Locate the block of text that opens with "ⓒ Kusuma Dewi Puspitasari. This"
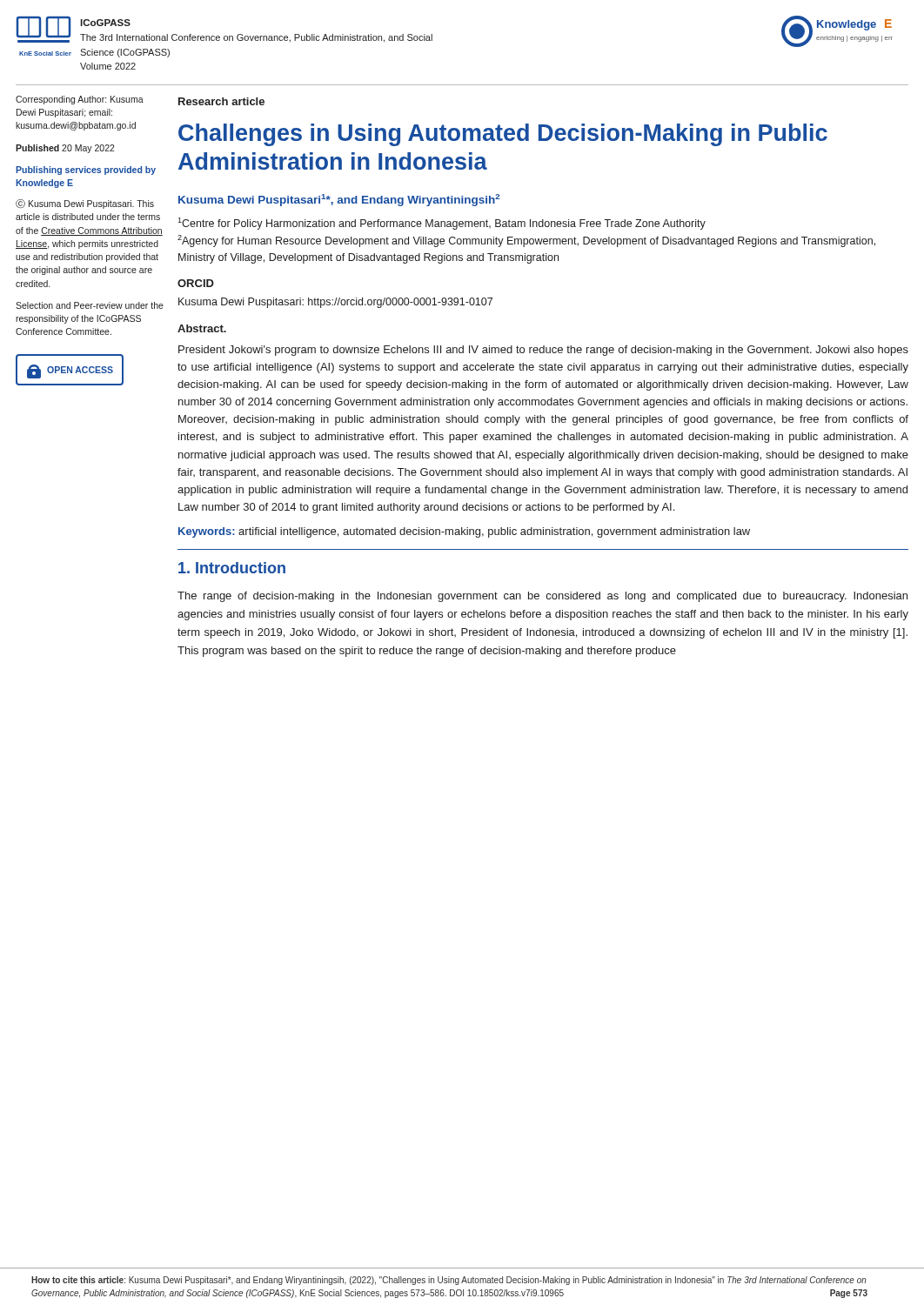This screenshot has width=924, height=1305. pos(89,244)
